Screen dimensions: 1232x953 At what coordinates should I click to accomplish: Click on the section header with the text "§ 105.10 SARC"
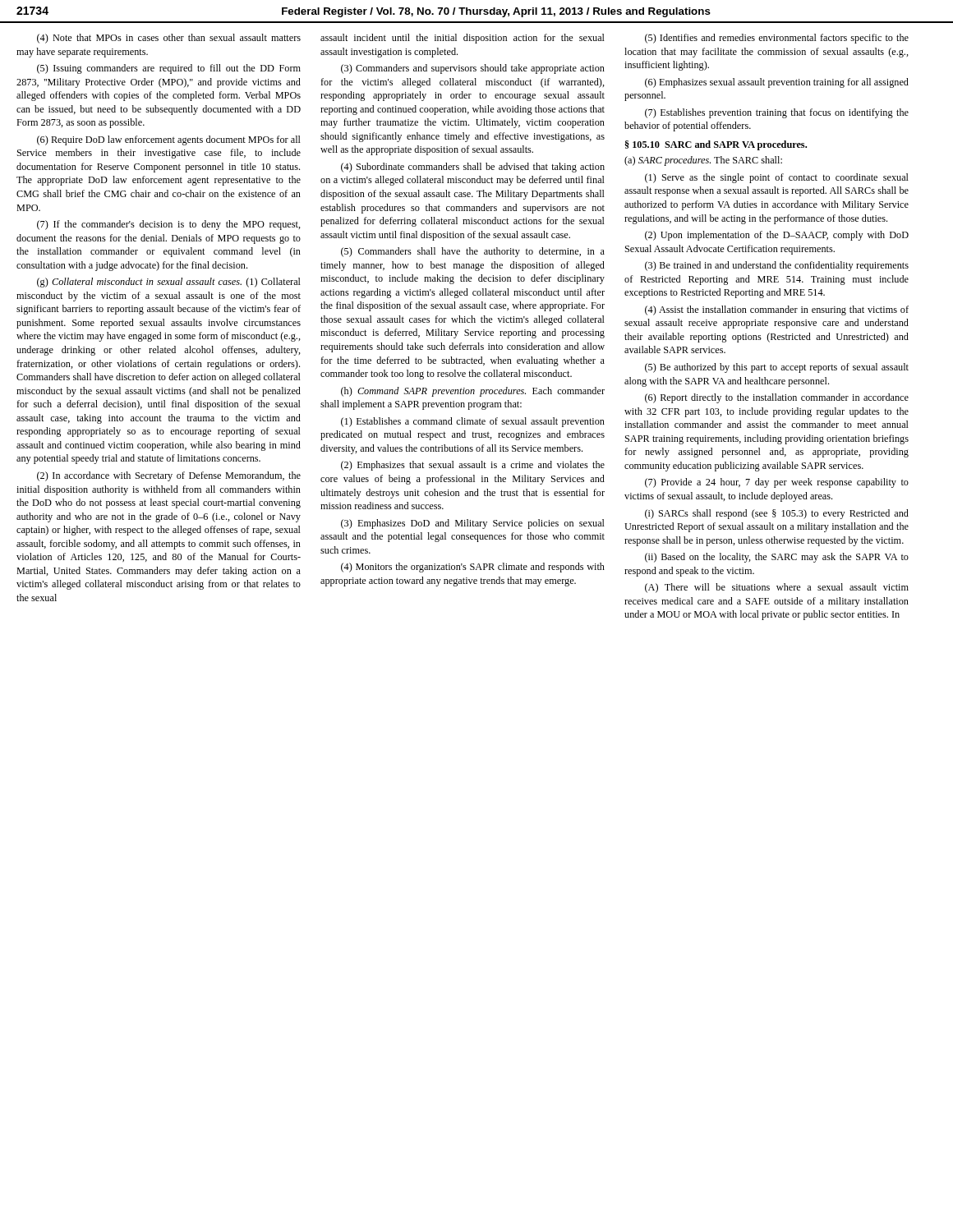[x=716, y=144]
